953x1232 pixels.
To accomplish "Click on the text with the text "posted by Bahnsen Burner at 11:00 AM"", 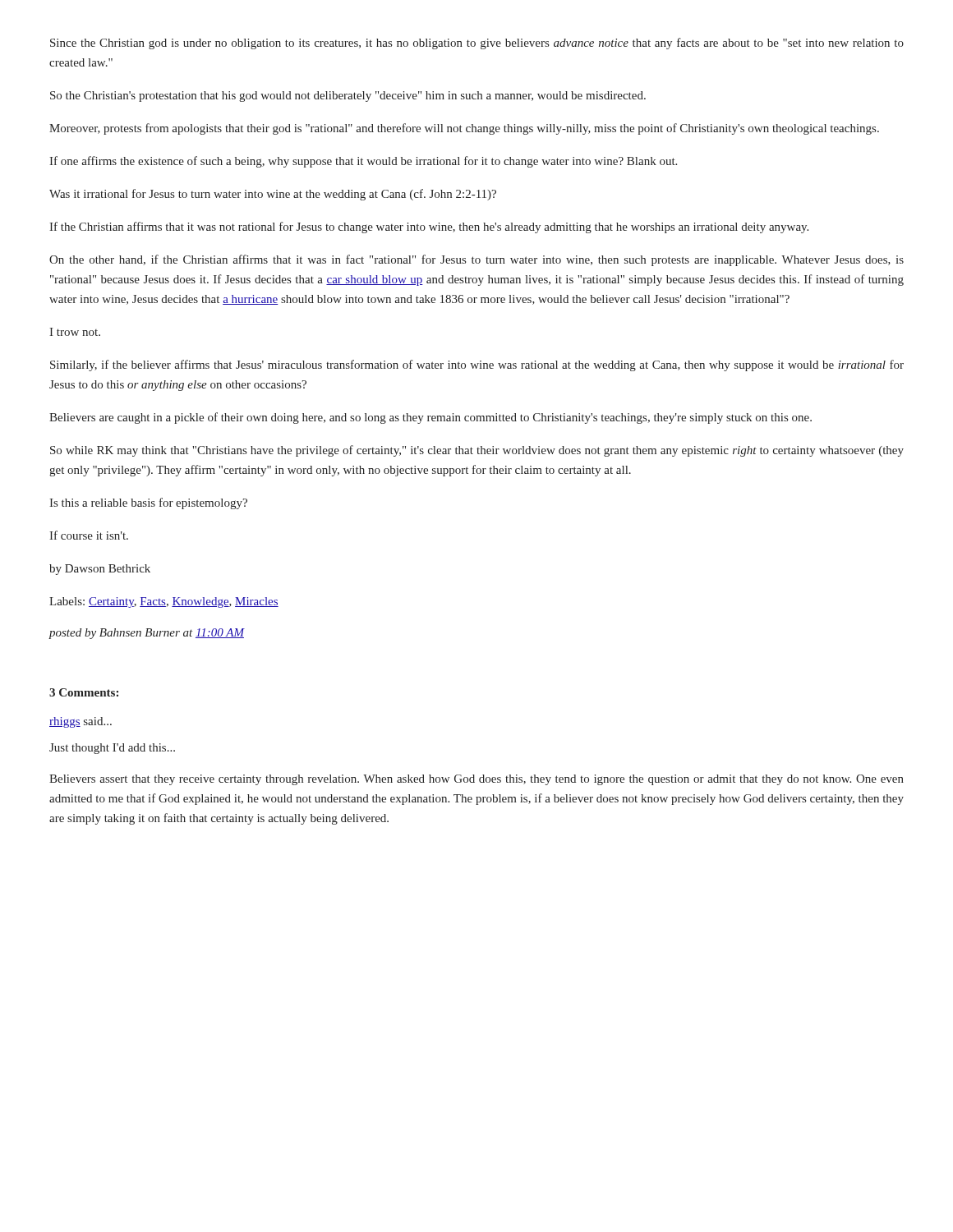I will tap(147, 632).
